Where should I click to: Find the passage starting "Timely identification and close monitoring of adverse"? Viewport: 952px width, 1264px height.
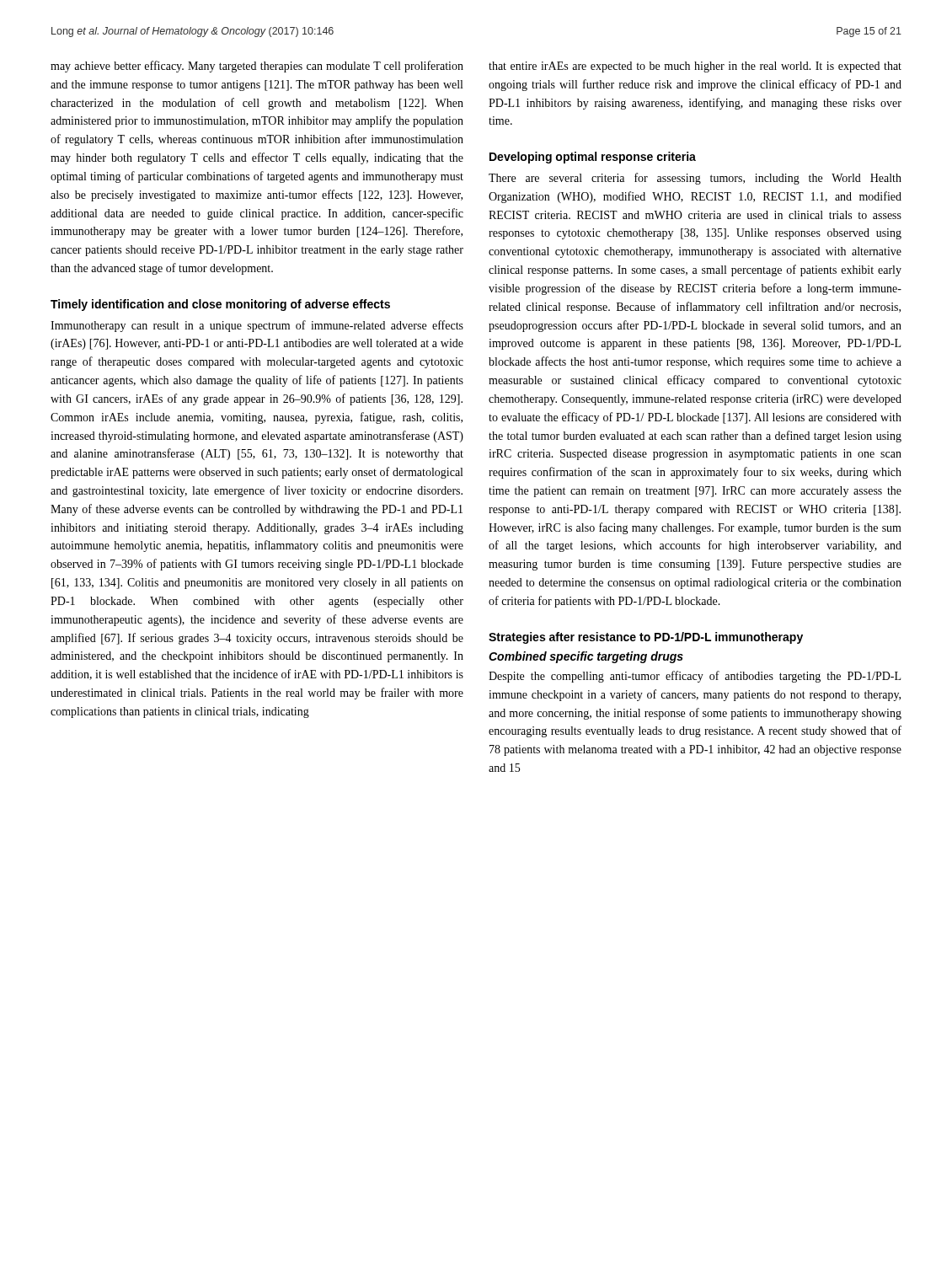click(221, 304)
